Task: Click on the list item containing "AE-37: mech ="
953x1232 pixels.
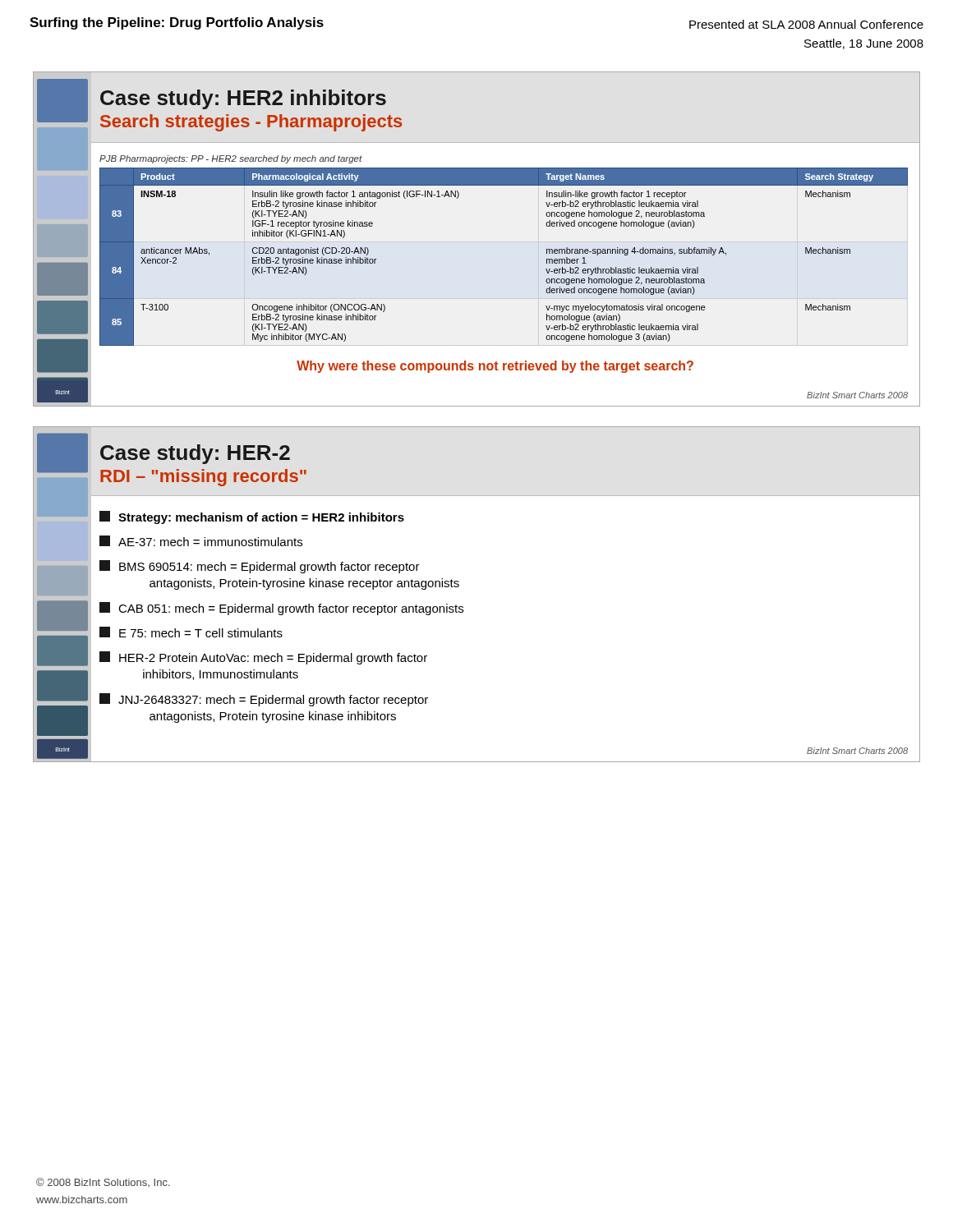Action: pos(201,542)
